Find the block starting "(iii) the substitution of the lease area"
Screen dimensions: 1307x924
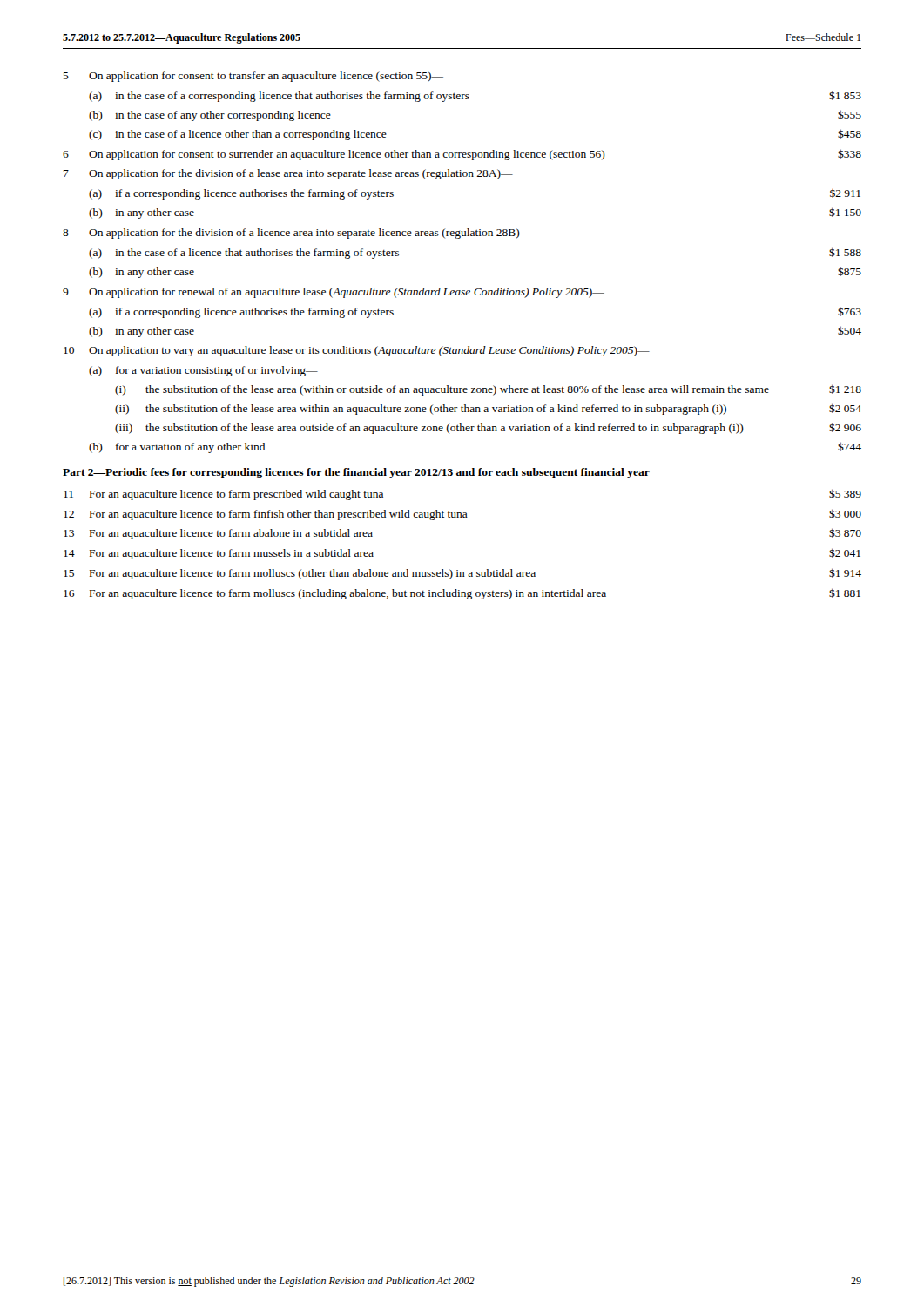point(488,428)
